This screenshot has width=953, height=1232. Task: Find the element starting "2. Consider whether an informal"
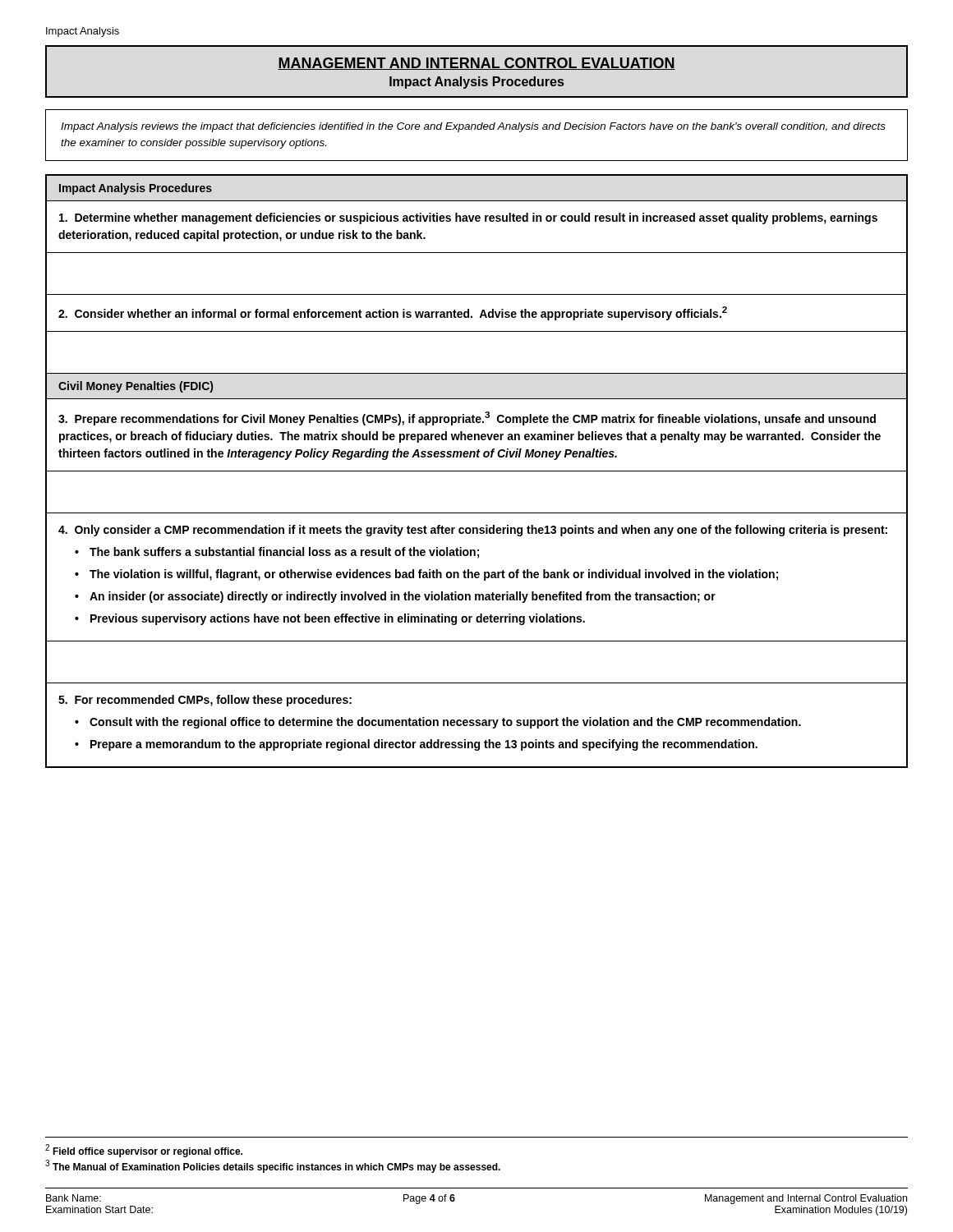pos(393,312)
